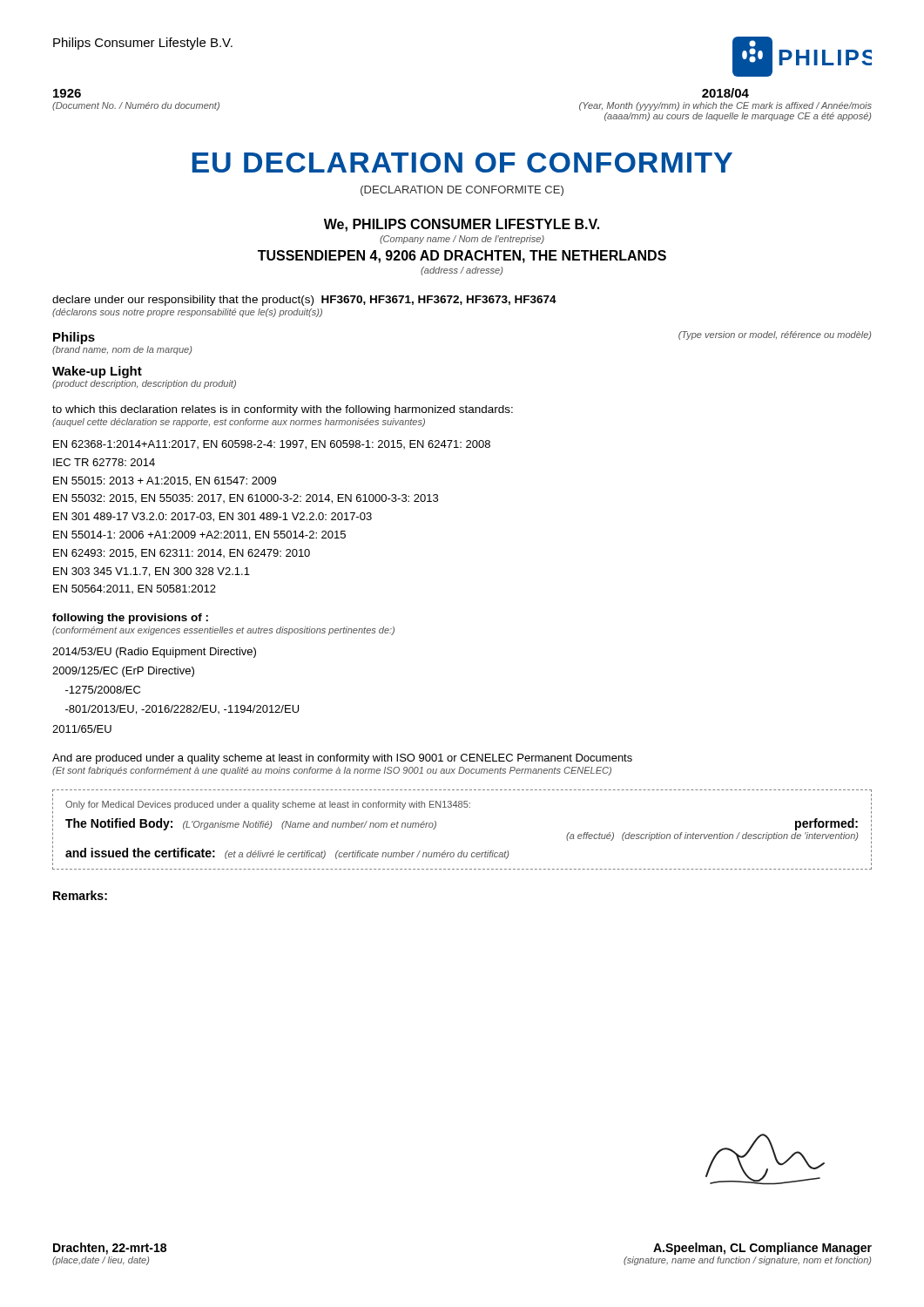The height and width of the screenshot is (1307, 924).
Task: Locate the text block that says "(auquel cette déclaration se rapporte,"
Action: click(x=239, y=422)
